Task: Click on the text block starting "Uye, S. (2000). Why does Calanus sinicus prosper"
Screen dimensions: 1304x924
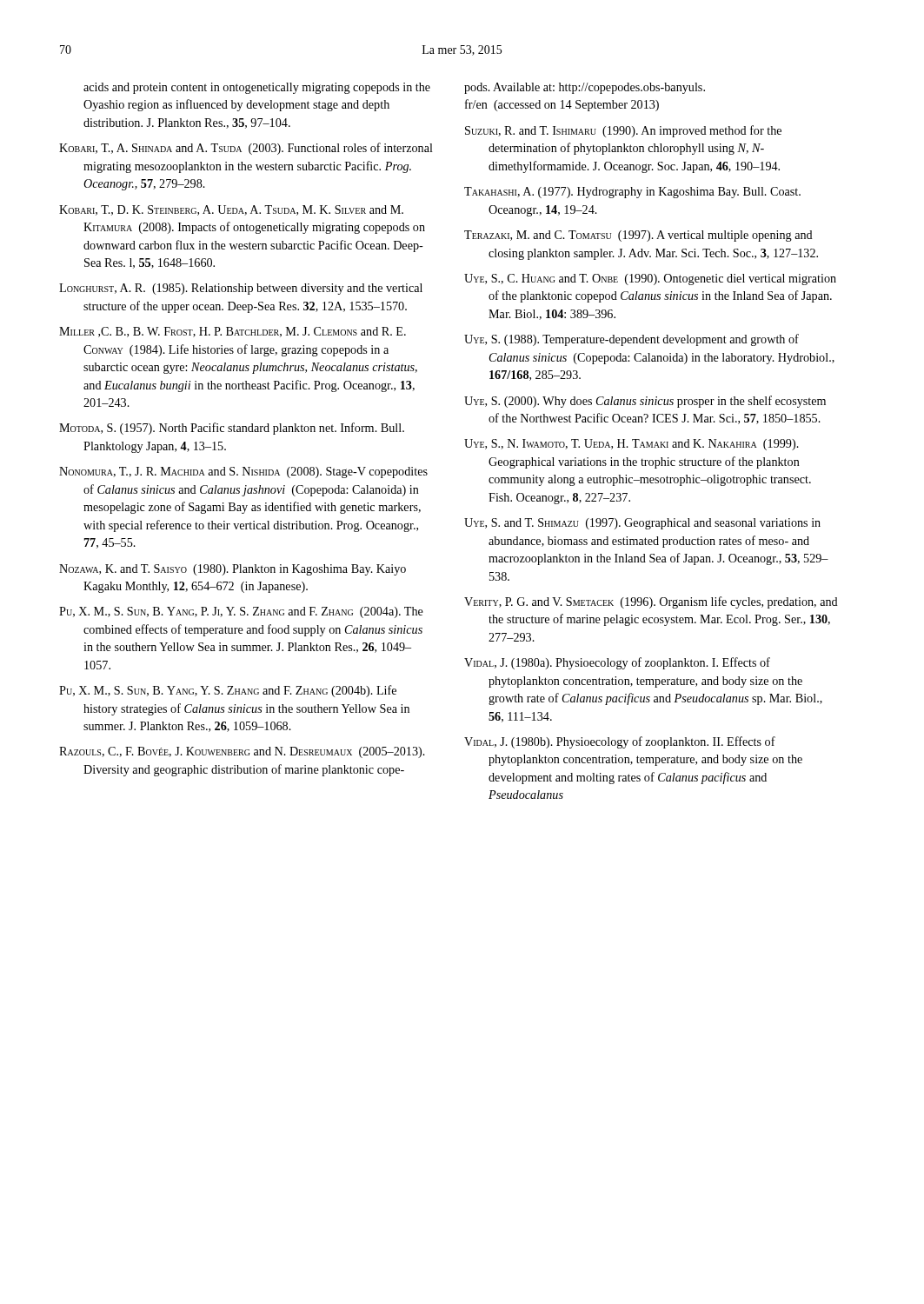Action: pyautogui.click(x=645, y=409)
